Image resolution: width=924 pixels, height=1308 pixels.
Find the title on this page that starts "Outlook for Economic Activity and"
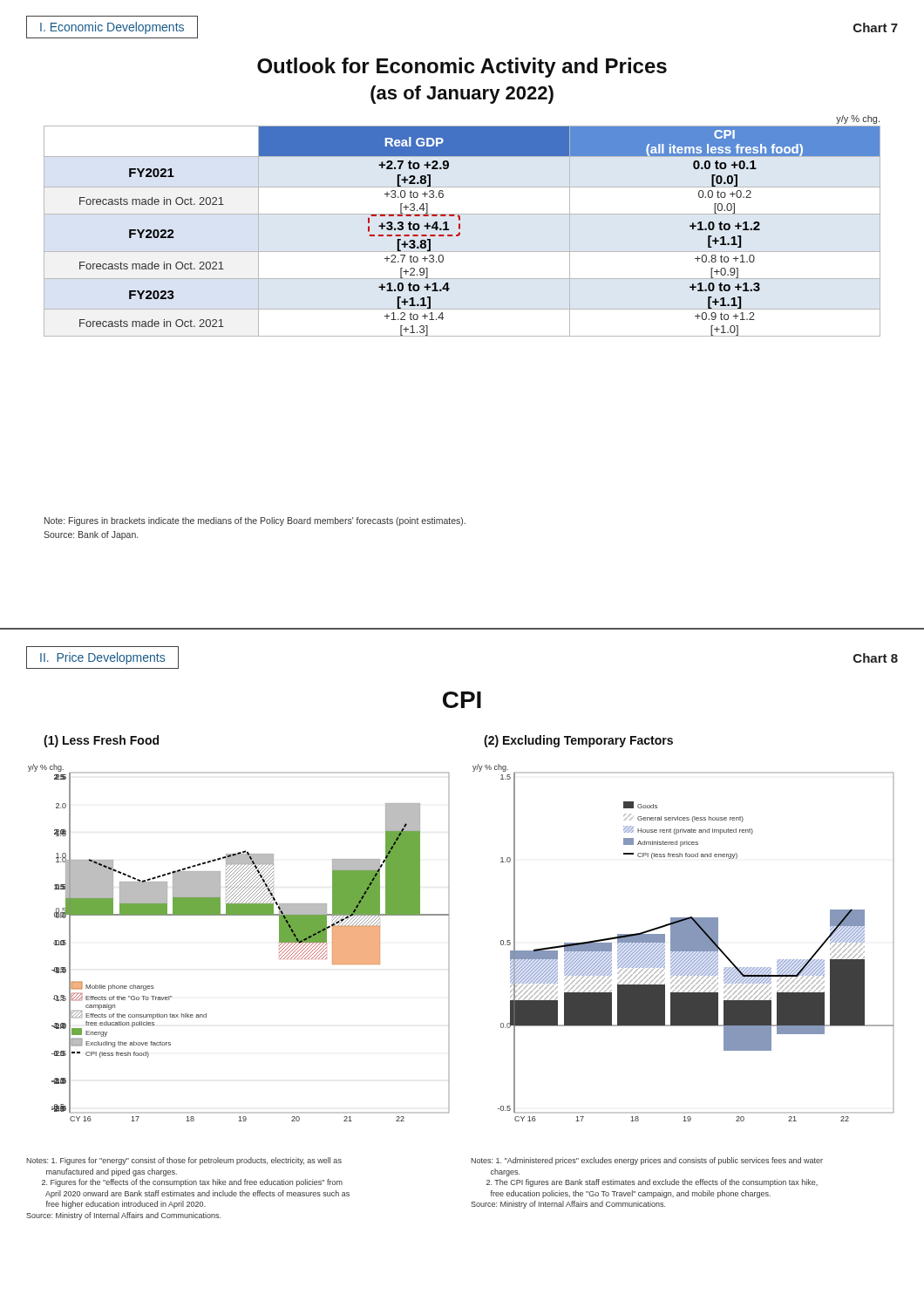point(462,79)
